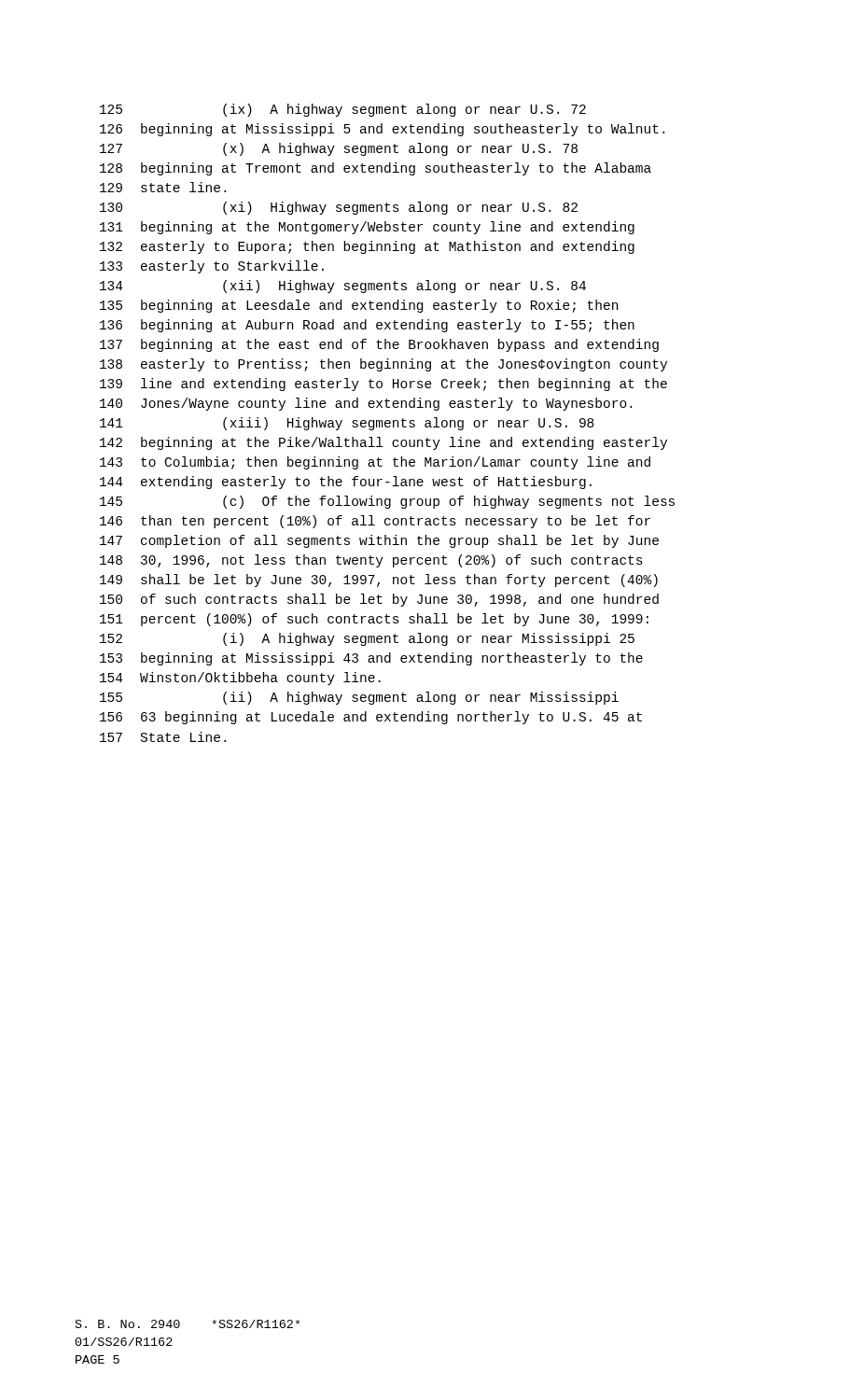The image size is (850, 1400).
Task: Find the list item that says "157 State Line."
Action: (x=163, y=737)
